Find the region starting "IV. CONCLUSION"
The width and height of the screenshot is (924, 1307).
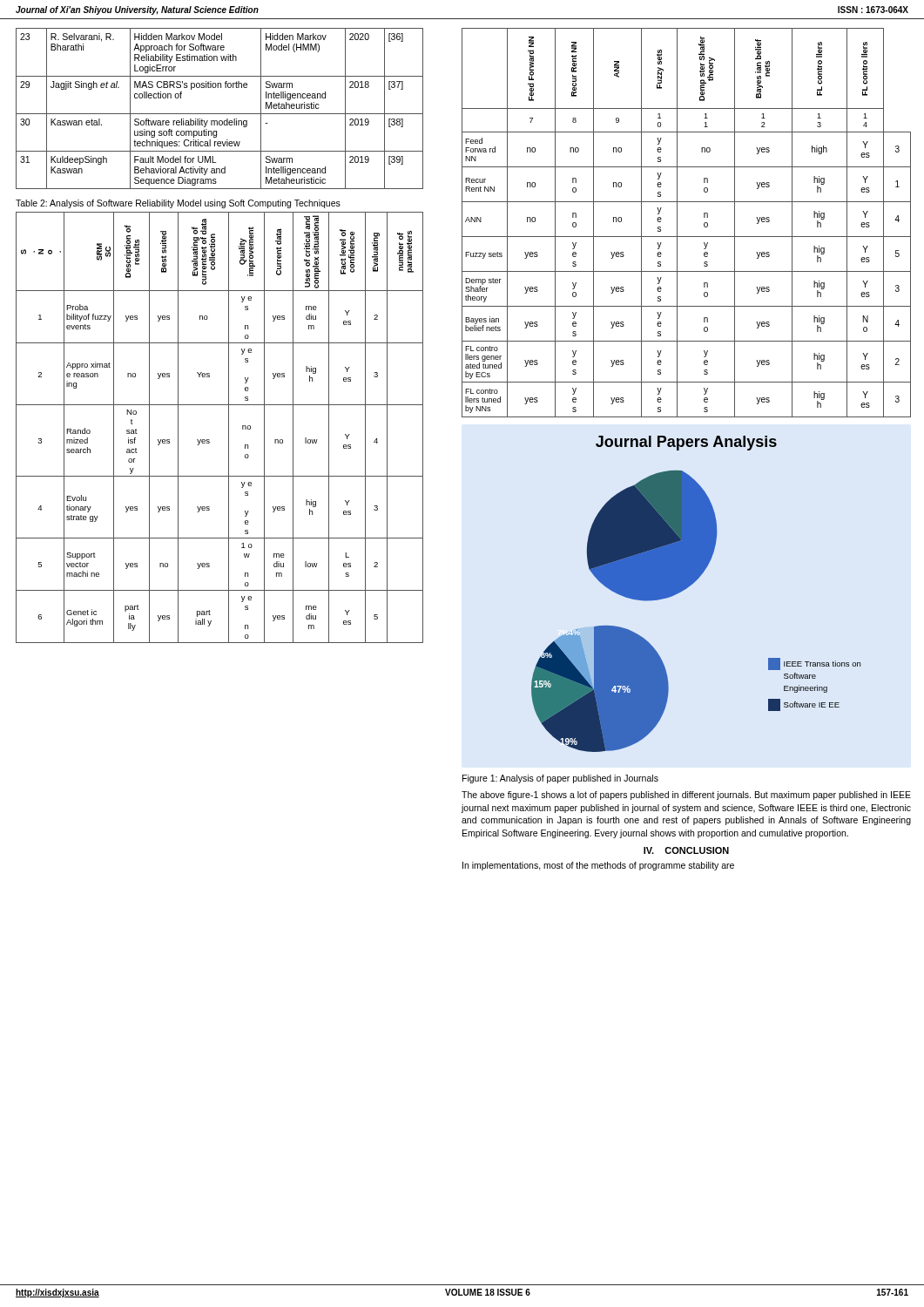pyautogui.click(x=686, y=850)
